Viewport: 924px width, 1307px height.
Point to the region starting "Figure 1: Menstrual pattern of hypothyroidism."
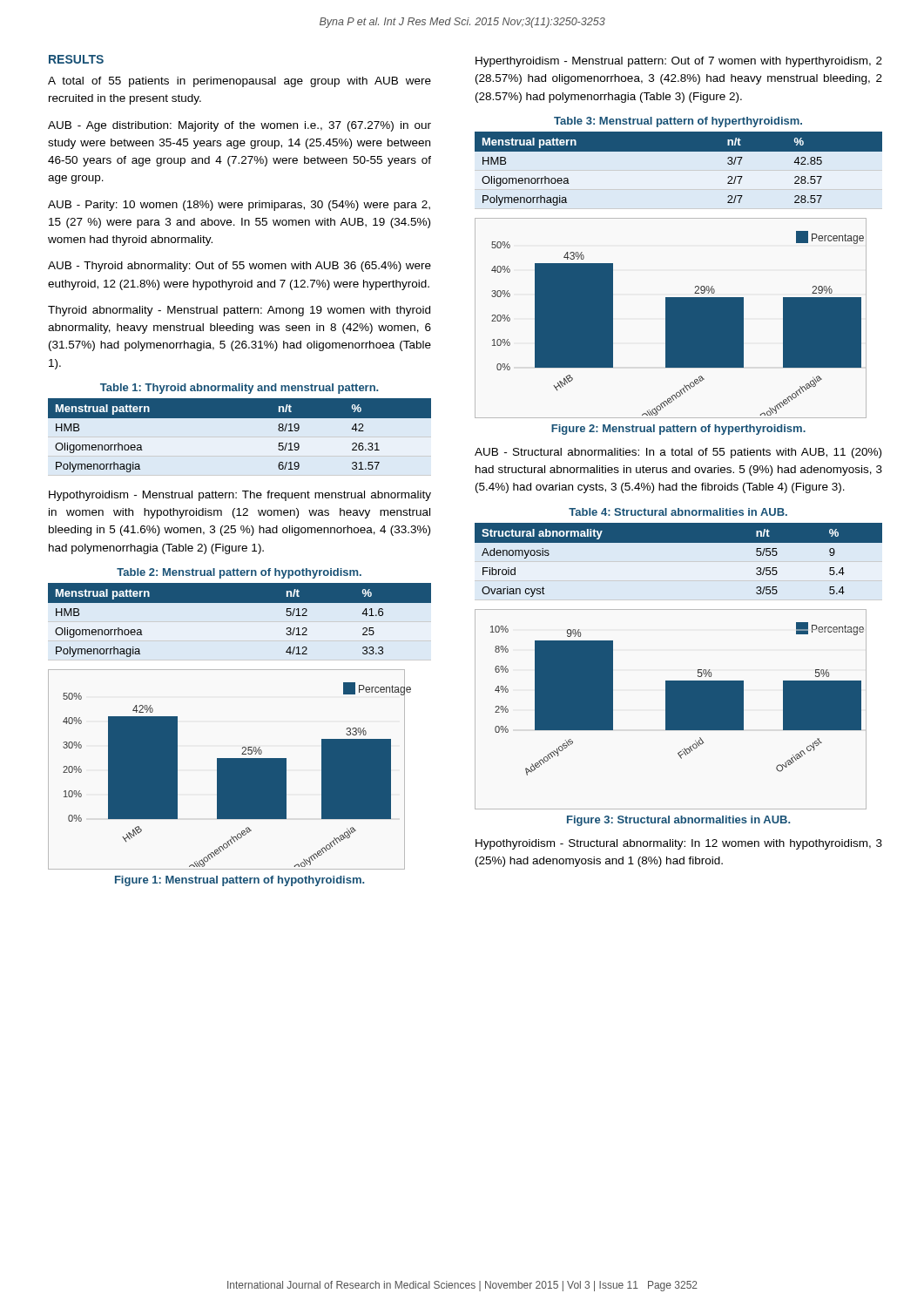pos(240,879)
